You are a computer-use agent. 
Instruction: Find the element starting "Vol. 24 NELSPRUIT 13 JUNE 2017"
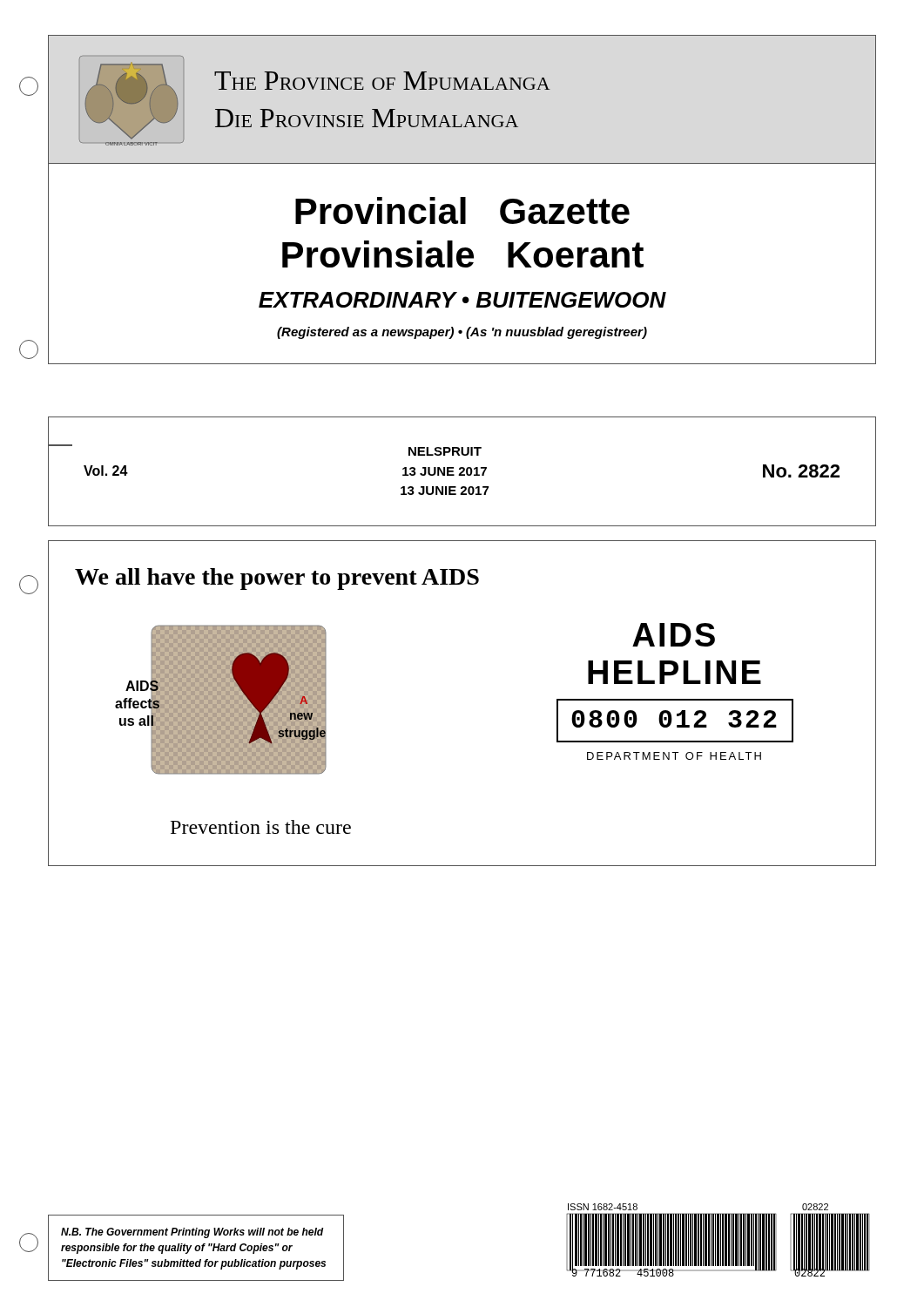coord(462,471)
